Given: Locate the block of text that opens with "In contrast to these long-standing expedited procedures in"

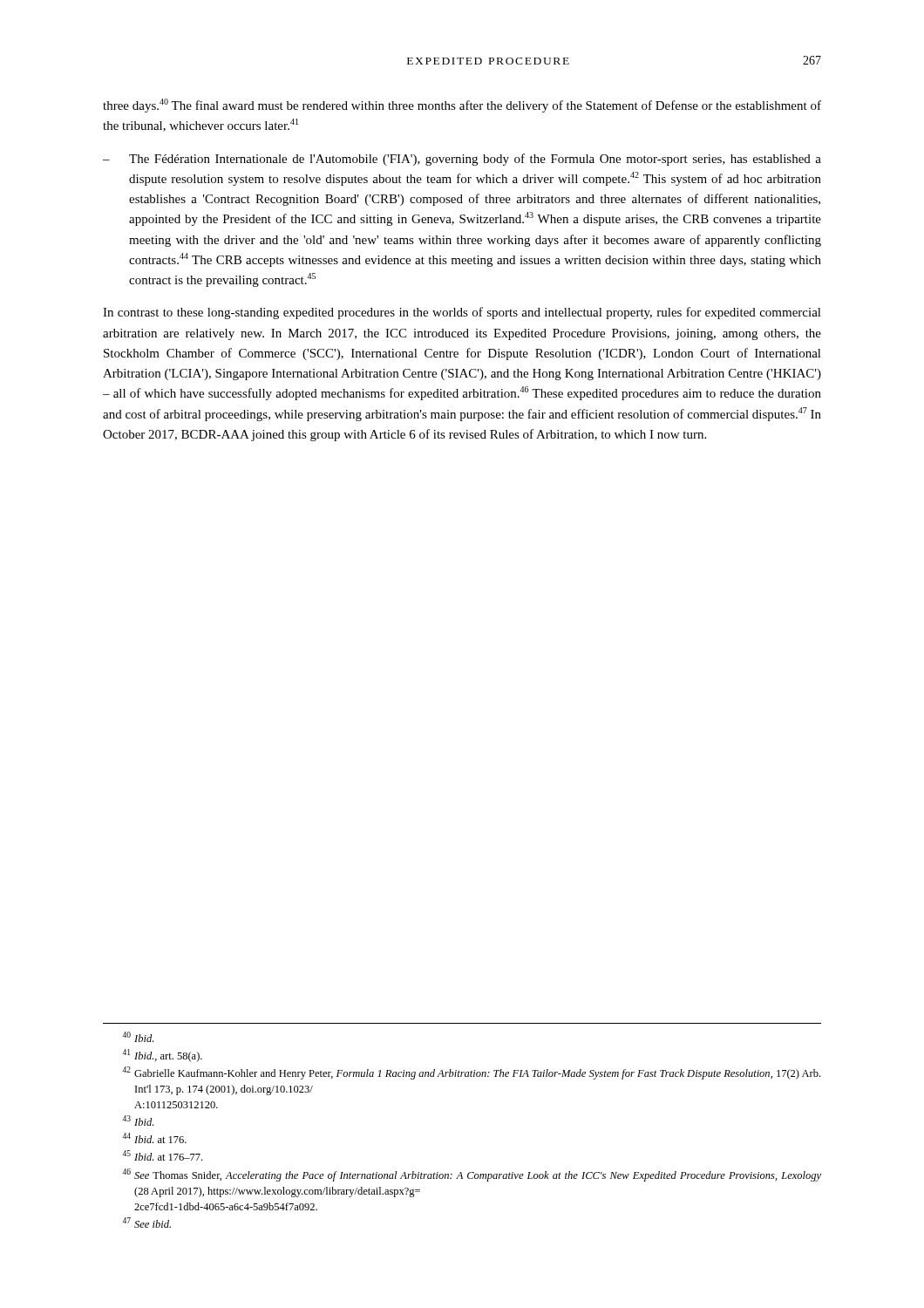Looking at the screenshot, I should tap(462, 374).
